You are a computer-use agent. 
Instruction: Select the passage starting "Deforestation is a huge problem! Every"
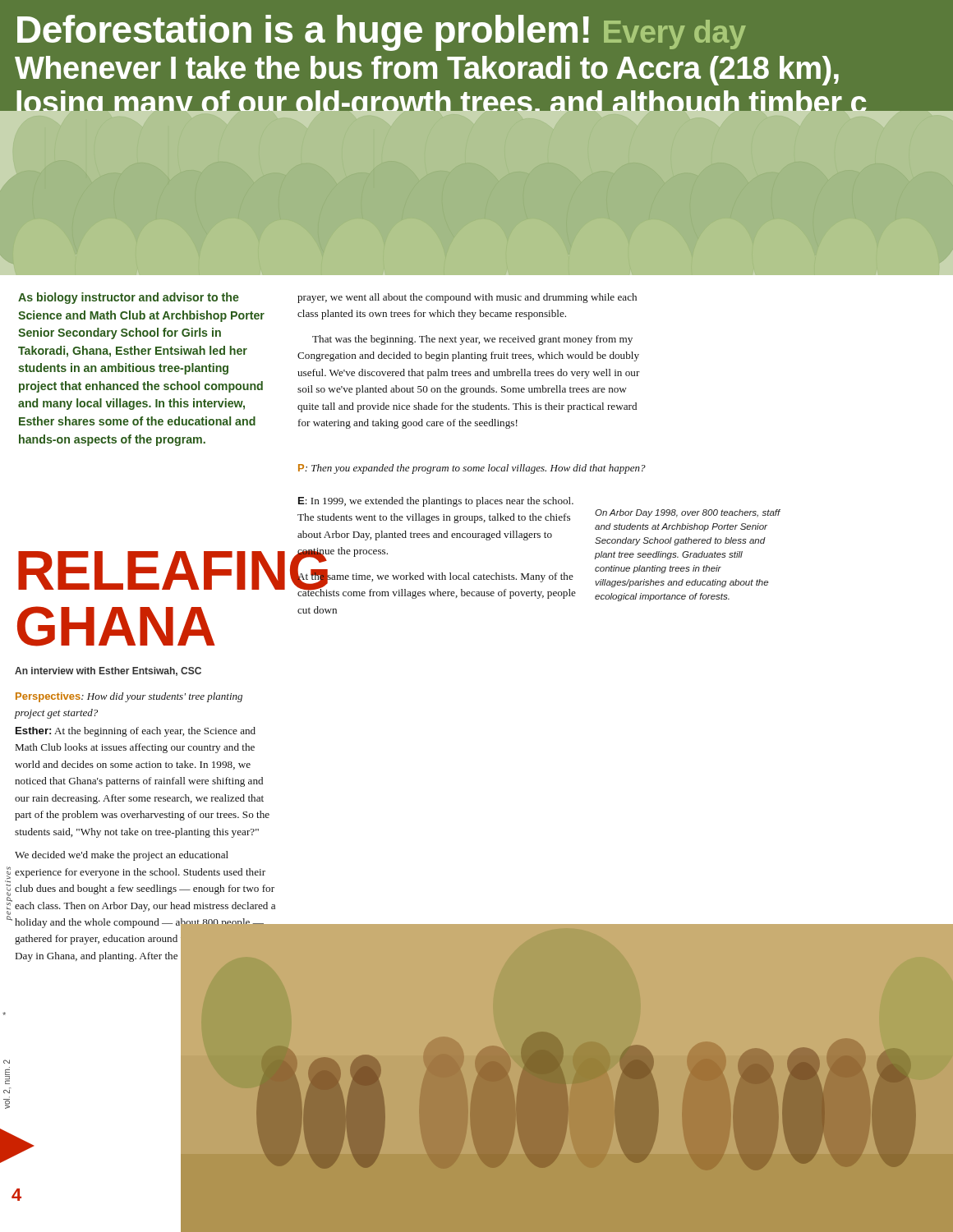point(476,64)
